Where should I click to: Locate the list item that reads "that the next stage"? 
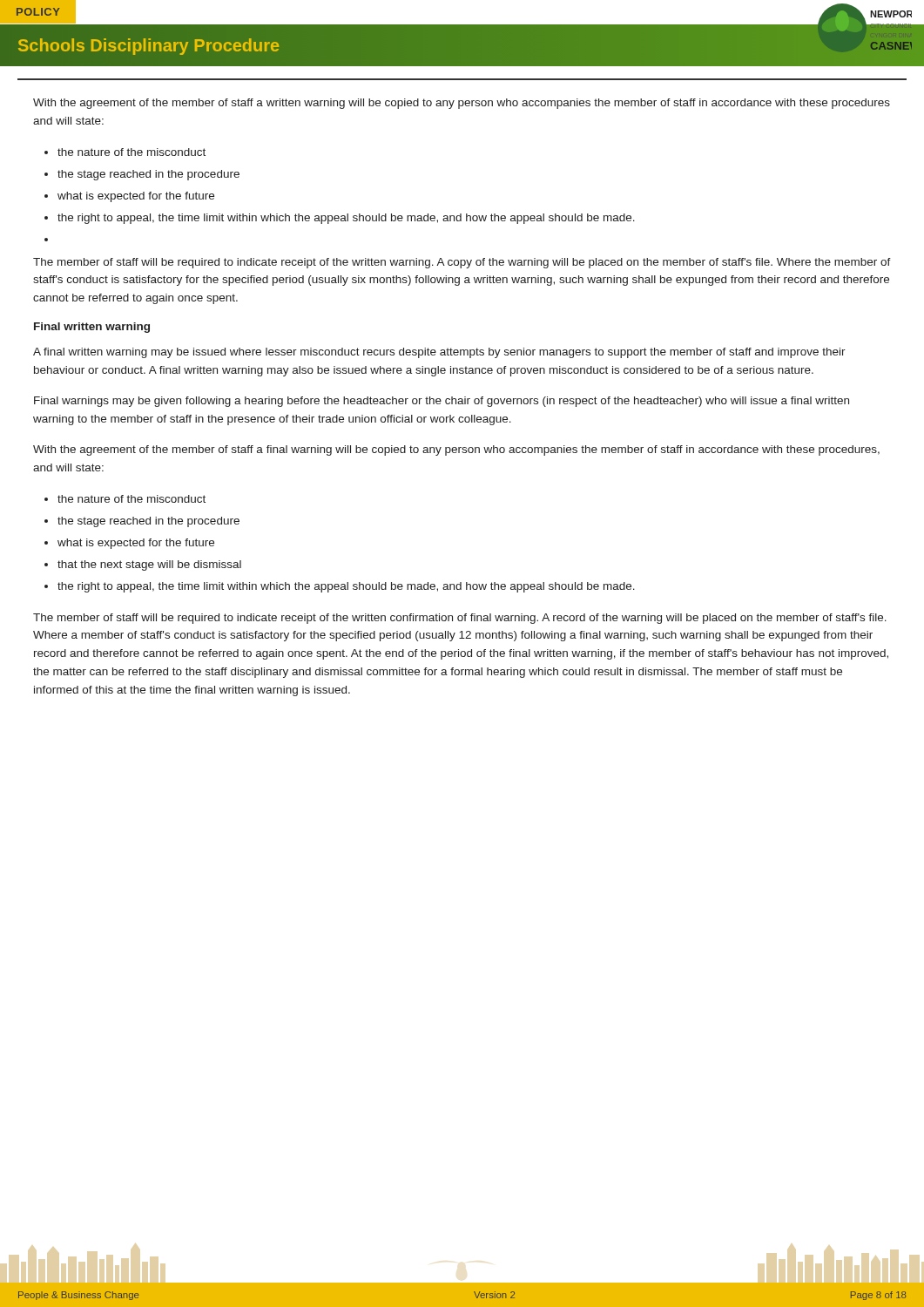click(x=150, y=564)
